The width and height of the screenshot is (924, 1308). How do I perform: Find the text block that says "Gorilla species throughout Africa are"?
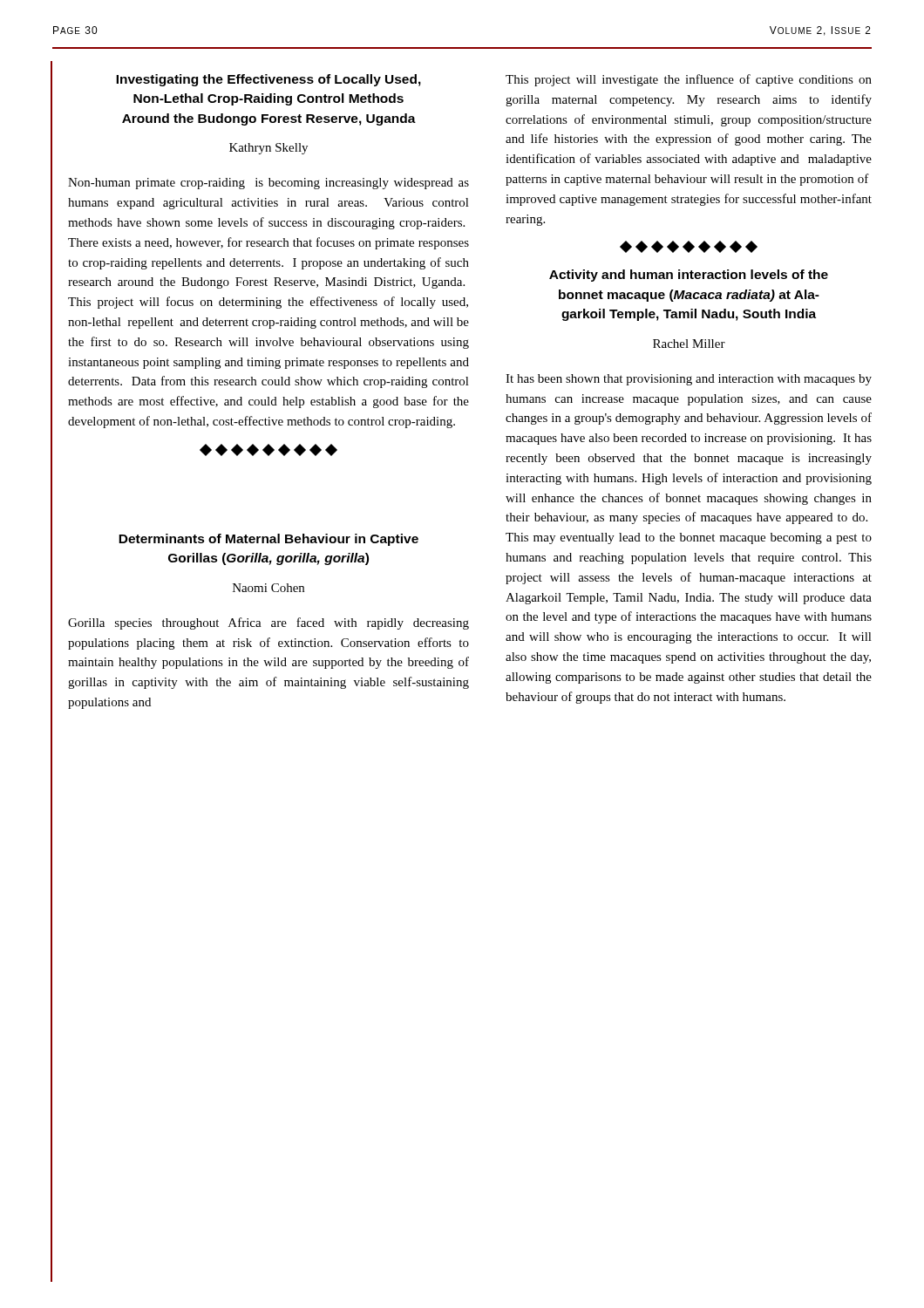[268, 662]
